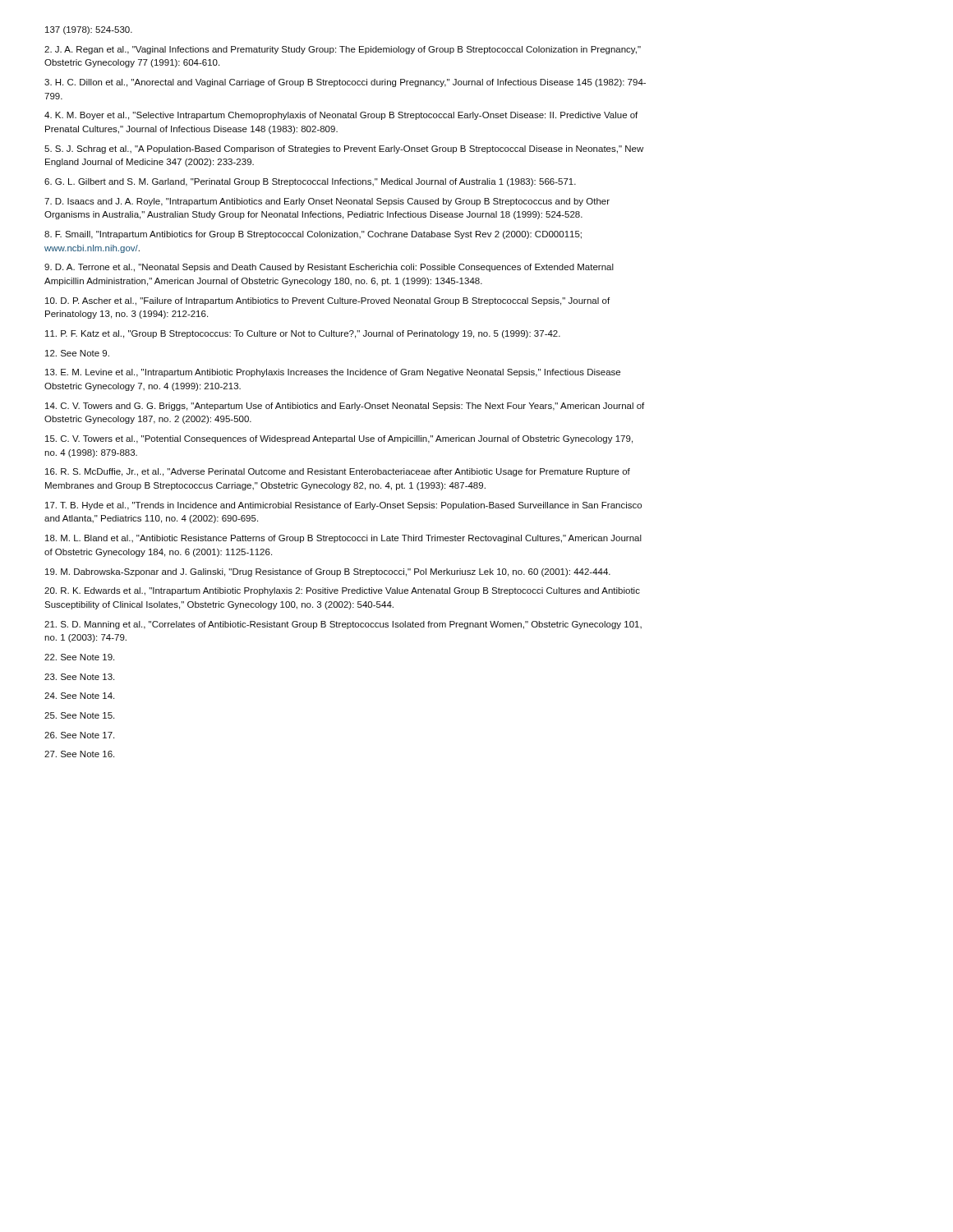
Task: Point to the element starting "2. J. A. Regan et al., "Vaginal Infections"
Action: tap(343, 56)
